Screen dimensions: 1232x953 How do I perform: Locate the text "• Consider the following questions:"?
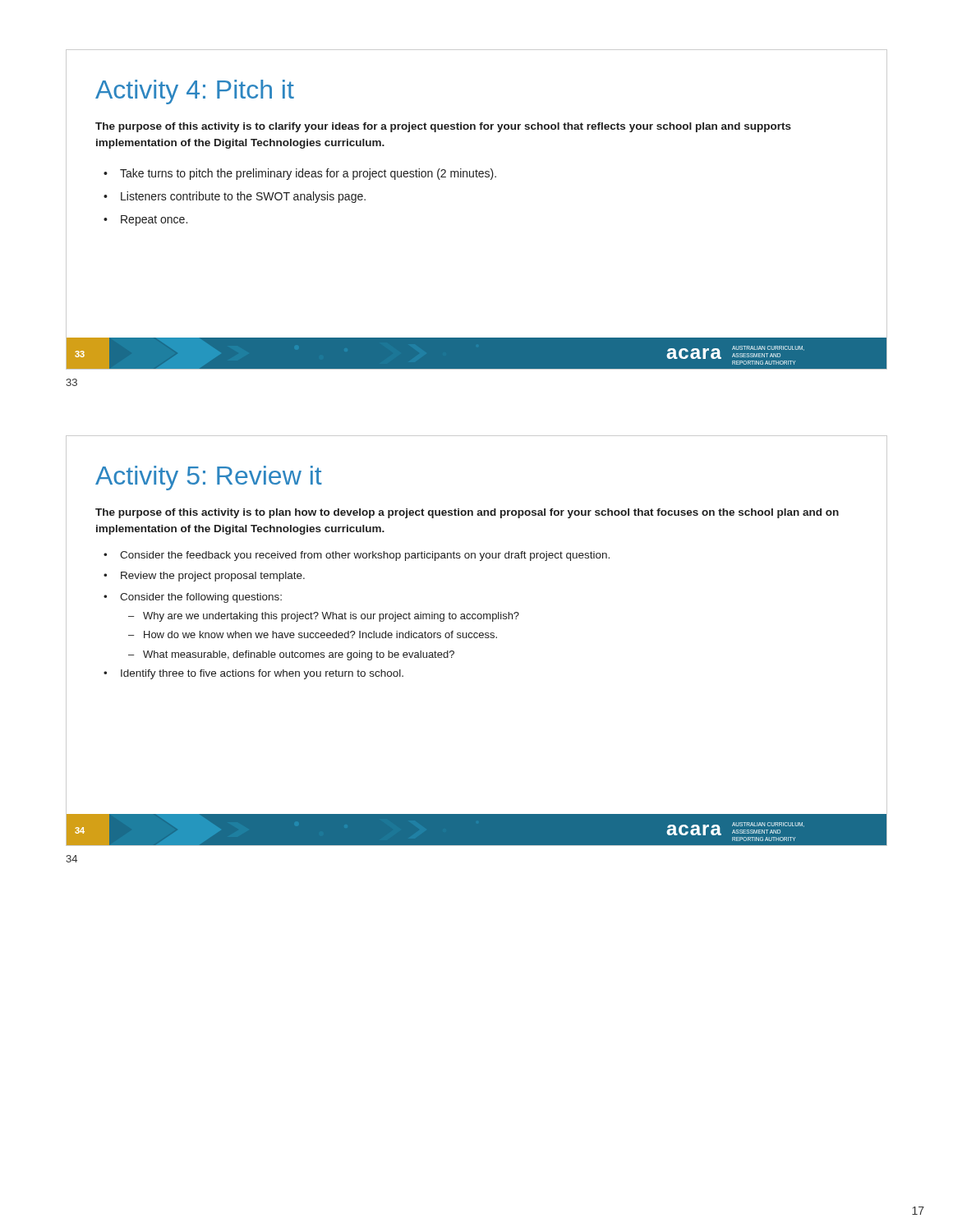click(193, 598)
